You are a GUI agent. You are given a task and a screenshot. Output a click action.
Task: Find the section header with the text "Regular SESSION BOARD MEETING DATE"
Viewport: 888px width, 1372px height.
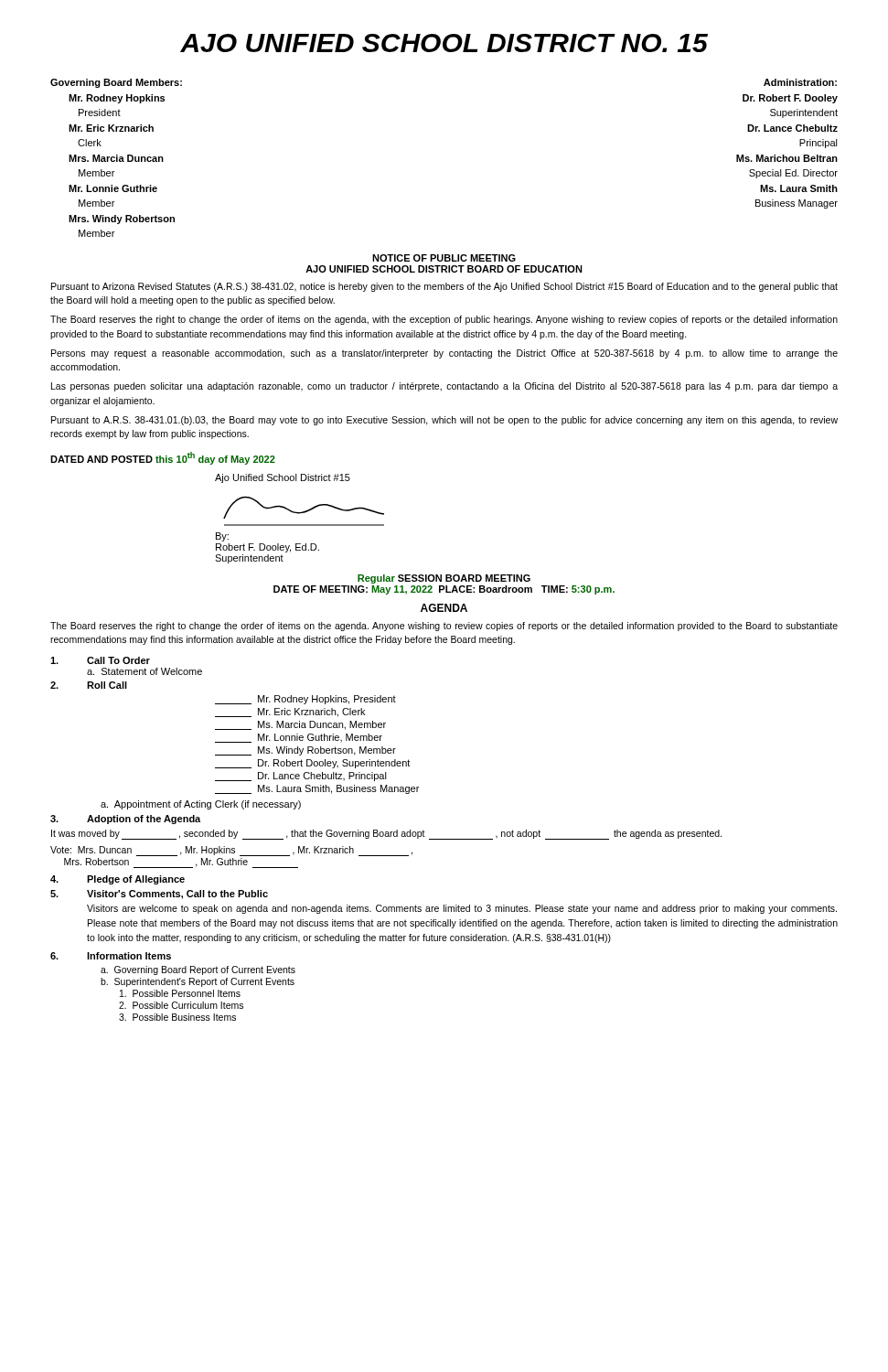click(444, 583)
